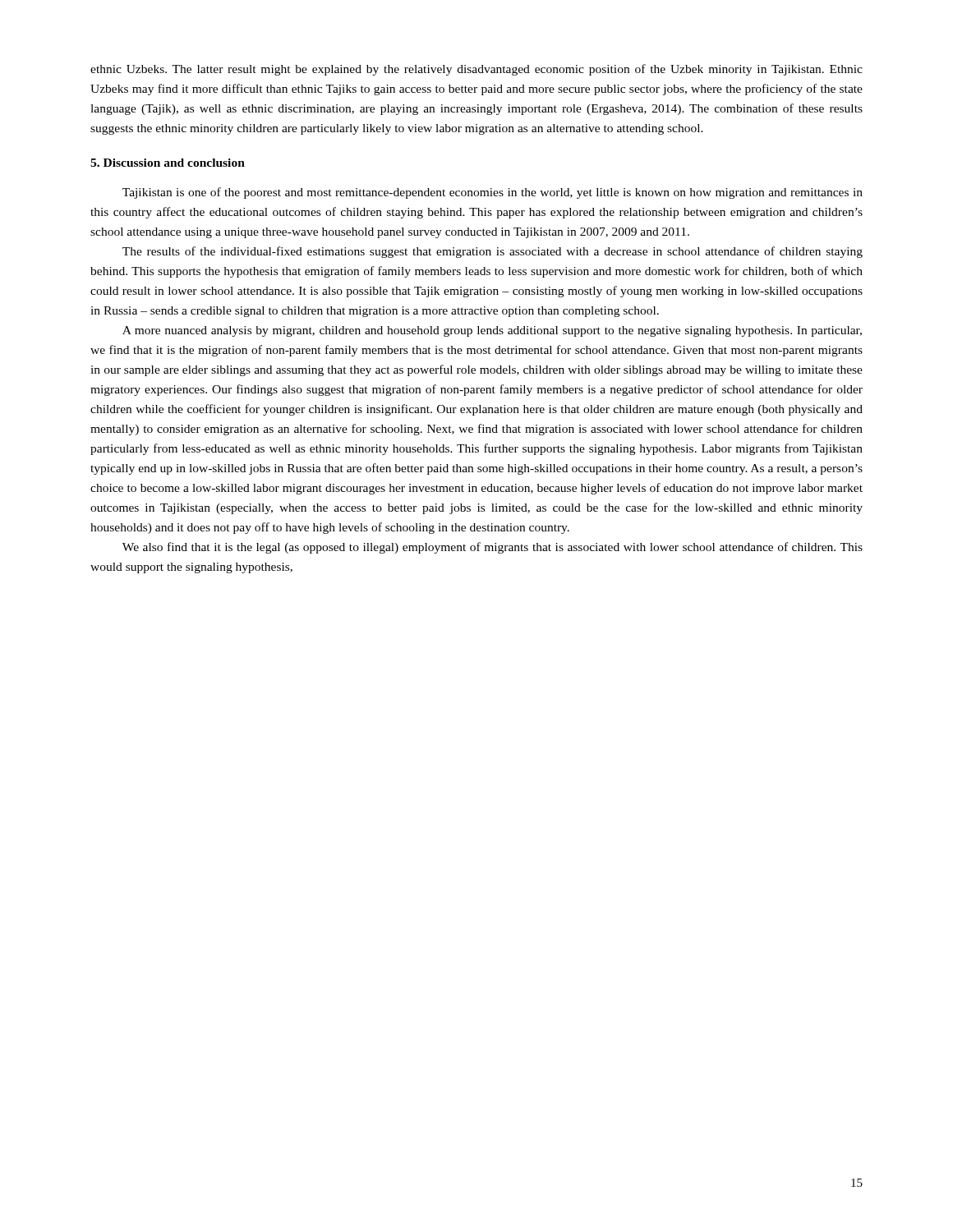Point to the text block starting "A more nuanced analysis by migrant, children"
Image resolution: width=953 pixels, height=1232 pixels.
[x=476, y=429]
